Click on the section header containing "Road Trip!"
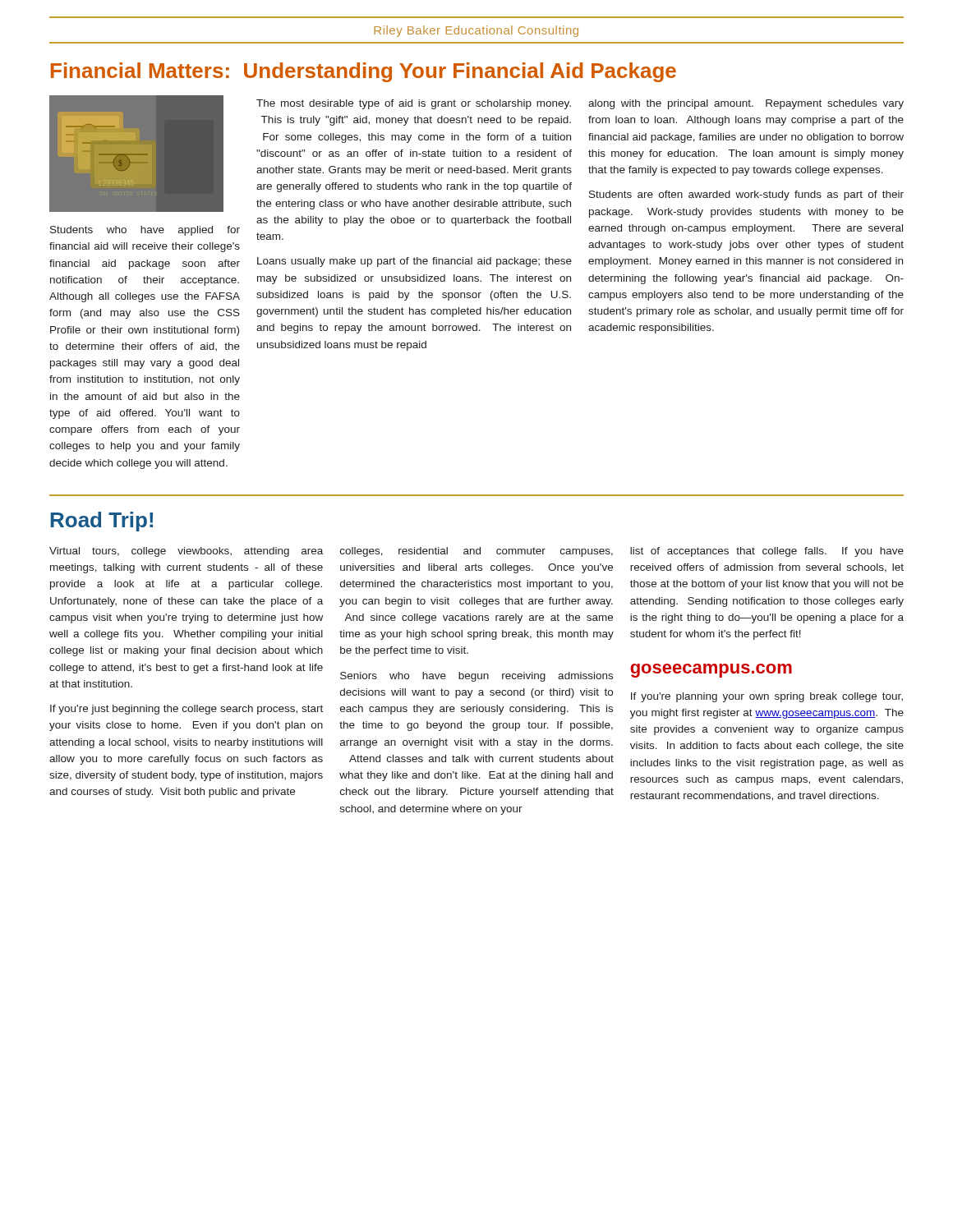The height and width of the screenshot is (1232, 953). coord(102,520)
